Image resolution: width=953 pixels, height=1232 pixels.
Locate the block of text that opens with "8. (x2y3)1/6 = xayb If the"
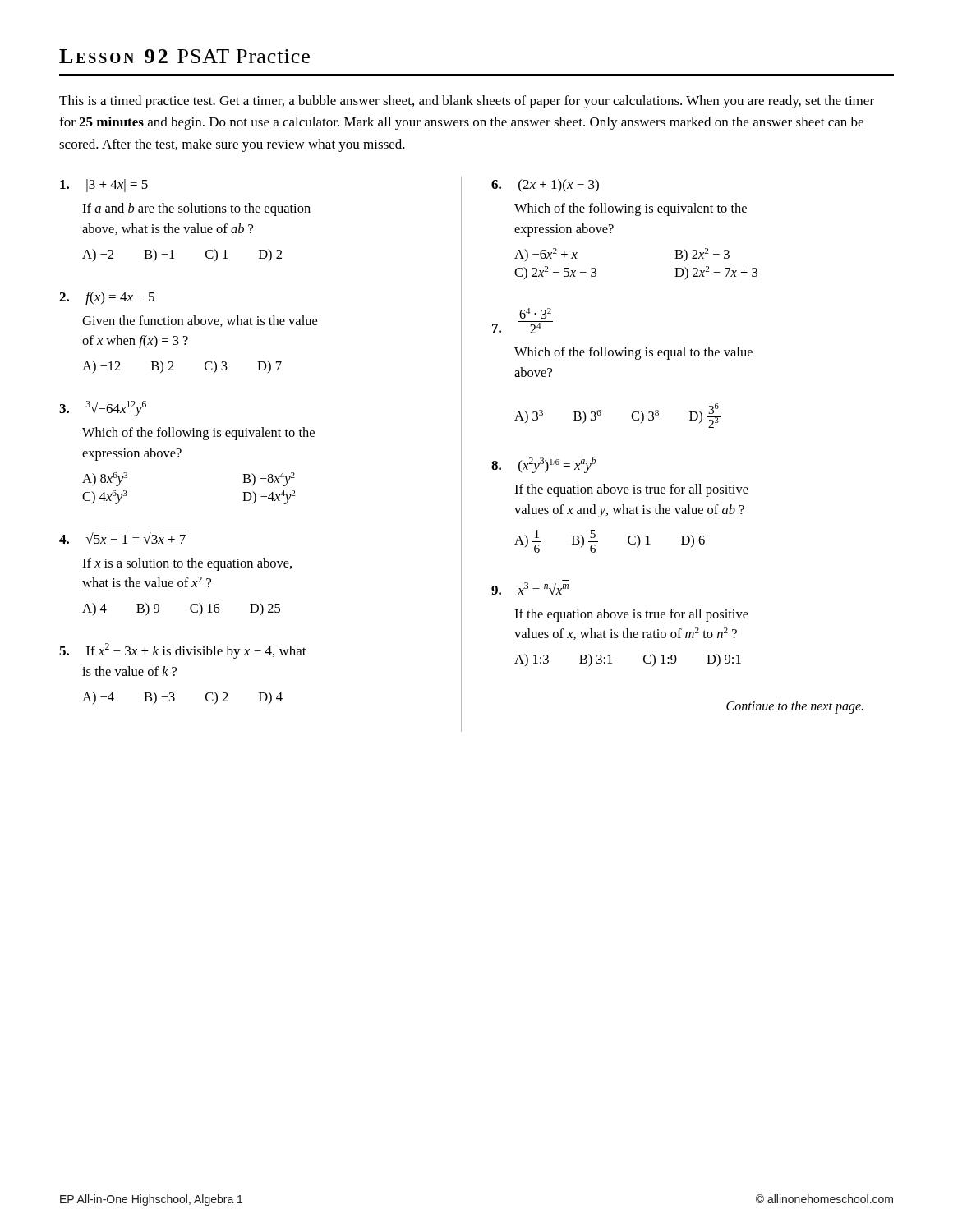click(x=678, y=507)
